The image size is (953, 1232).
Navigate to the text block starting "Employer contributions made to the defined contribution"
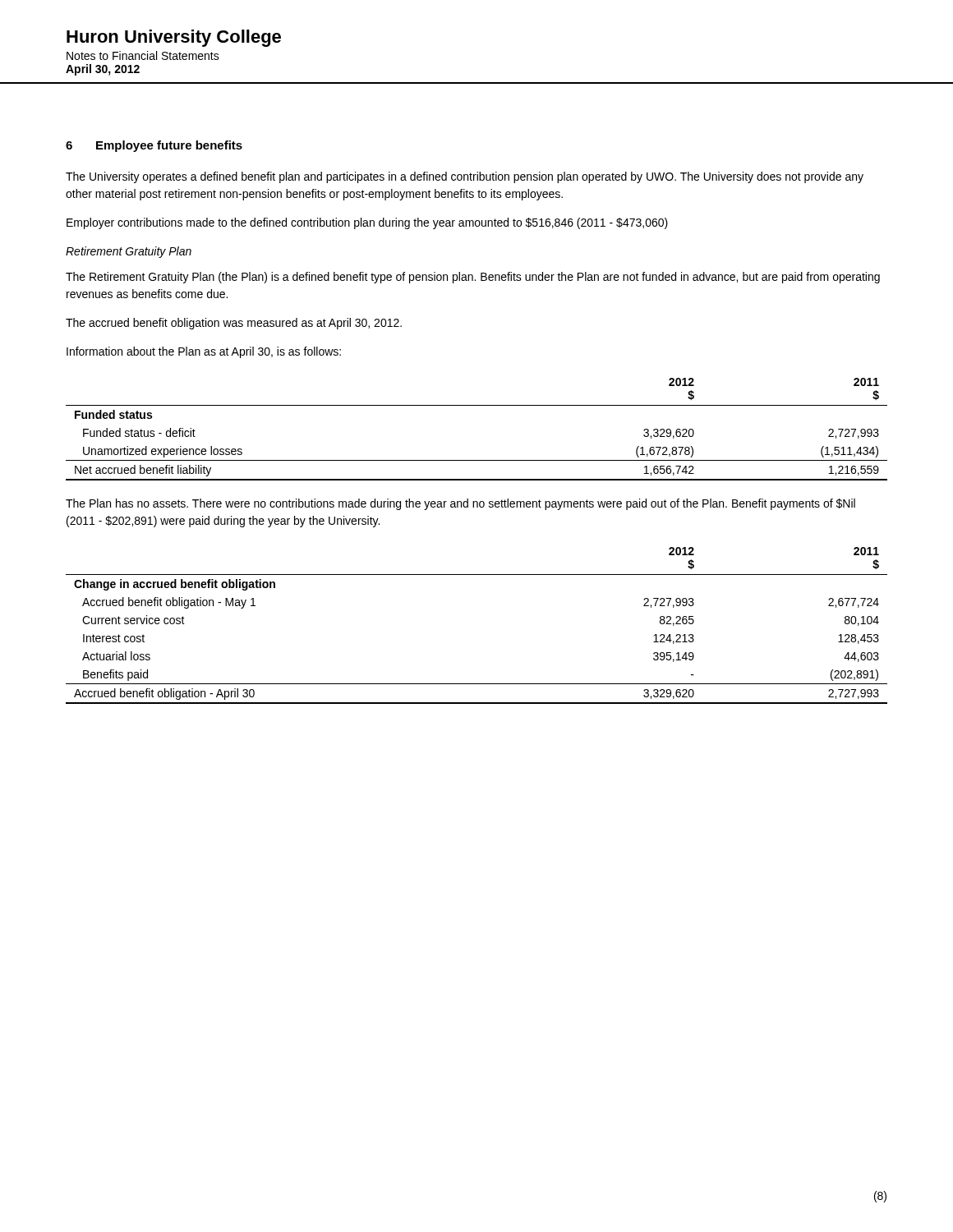pyautogui.click(x=476, y=223)
